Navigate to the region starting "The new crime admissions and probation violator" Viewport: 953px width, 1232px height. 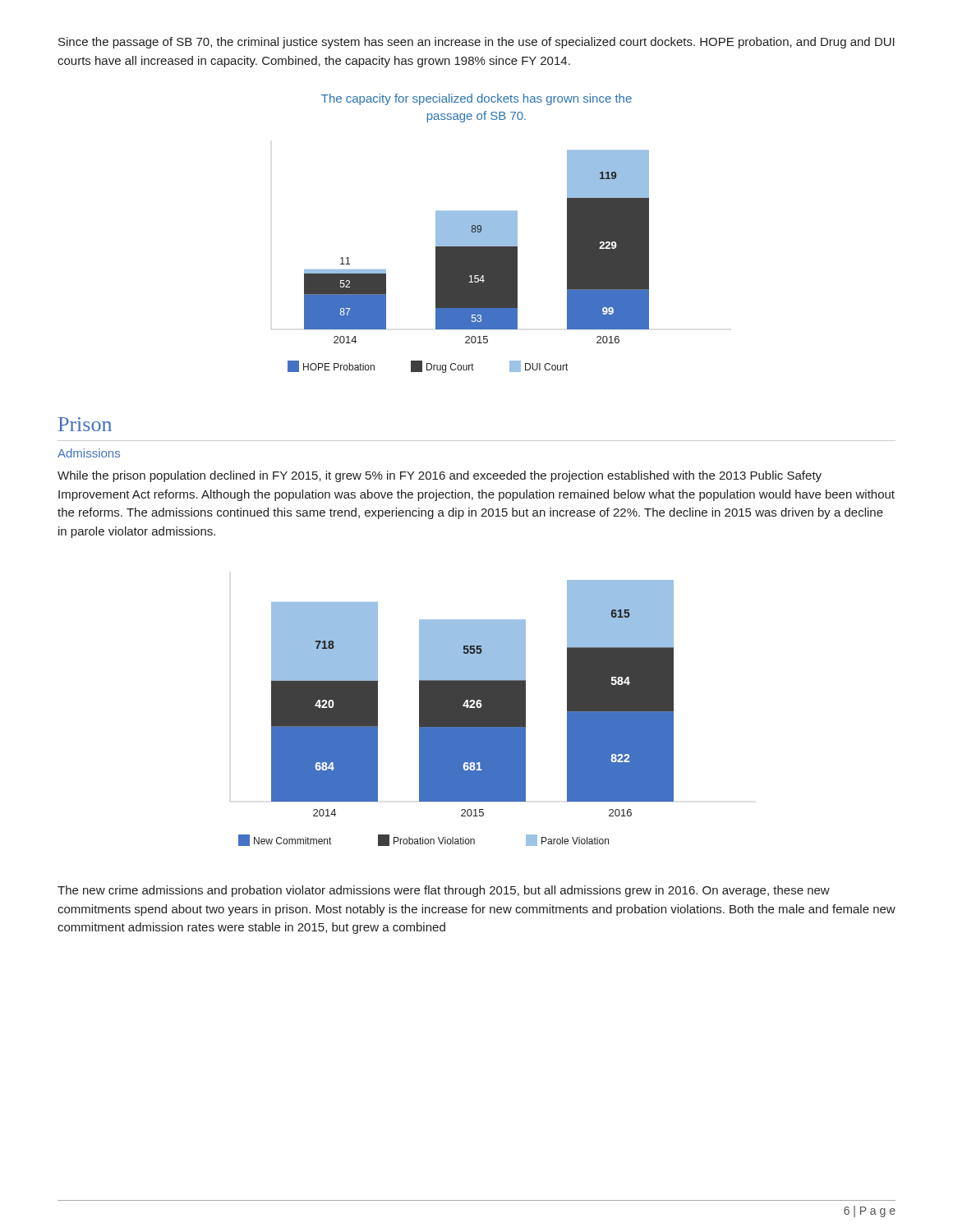tap(476, 908)
